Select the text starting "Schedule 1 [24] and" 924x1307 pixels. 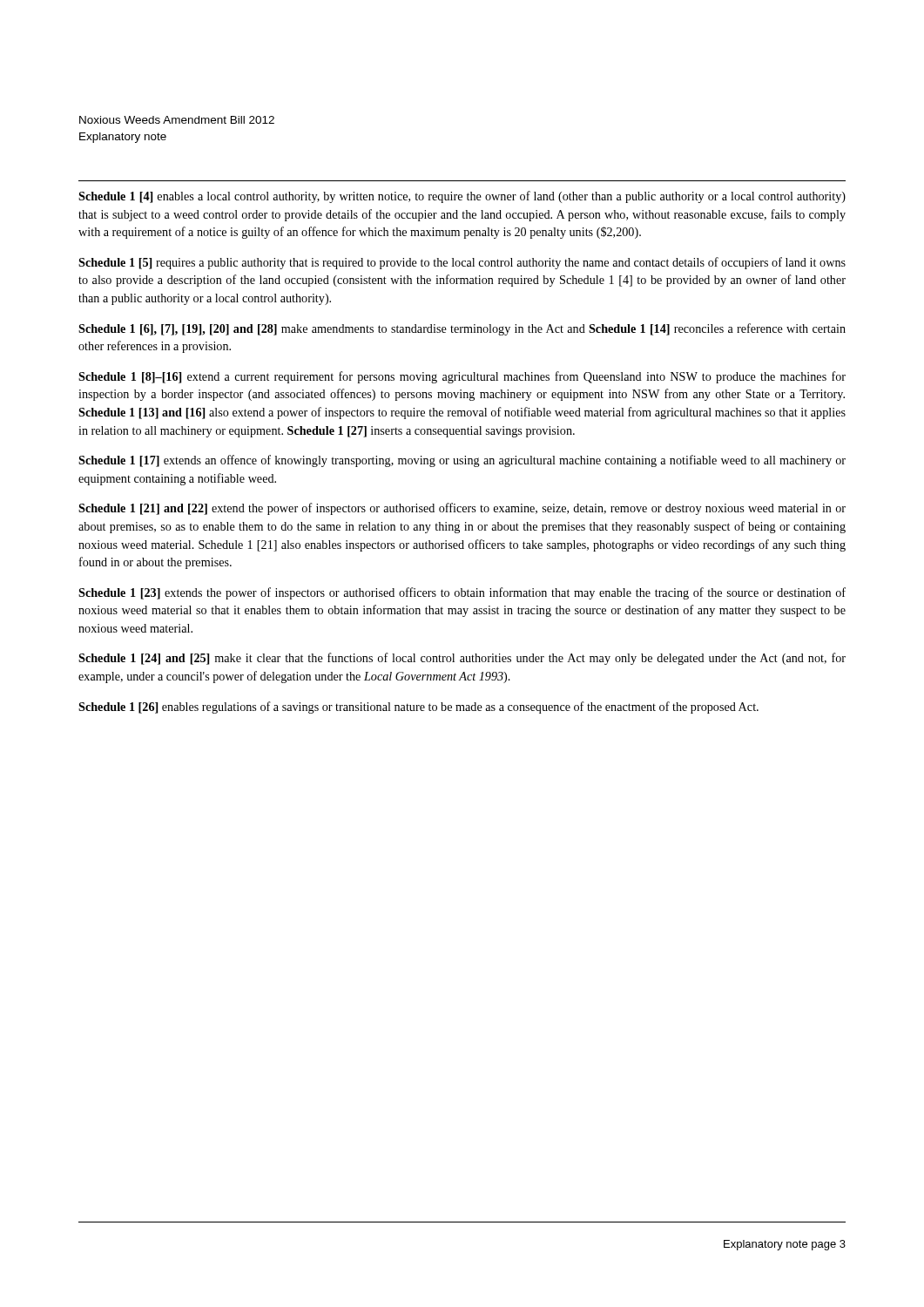pyautogui.click(x=462, y=667)
